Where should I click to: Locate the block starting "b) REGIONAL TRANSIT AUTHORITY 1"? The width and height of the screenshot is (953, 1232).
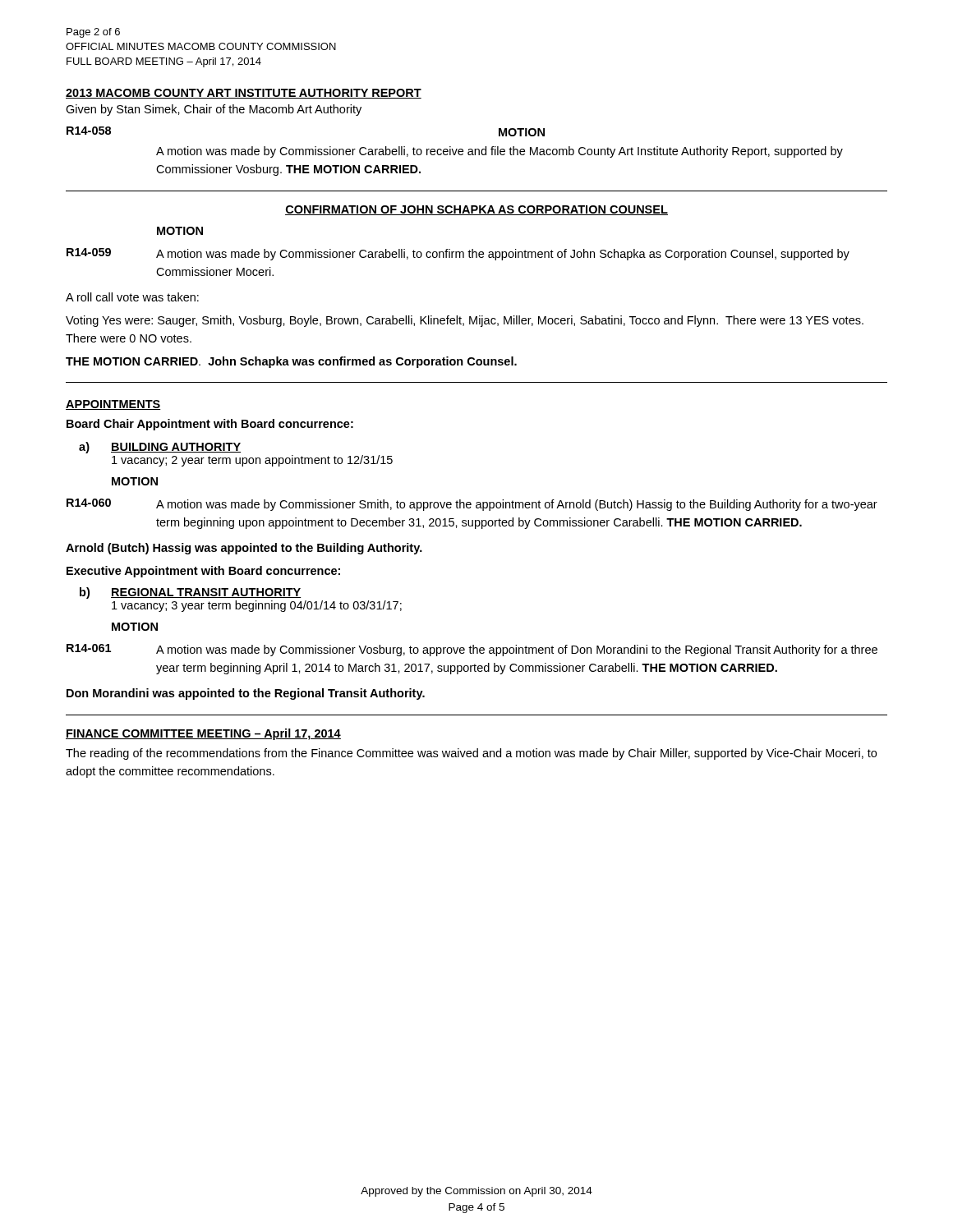pos(191,593)
